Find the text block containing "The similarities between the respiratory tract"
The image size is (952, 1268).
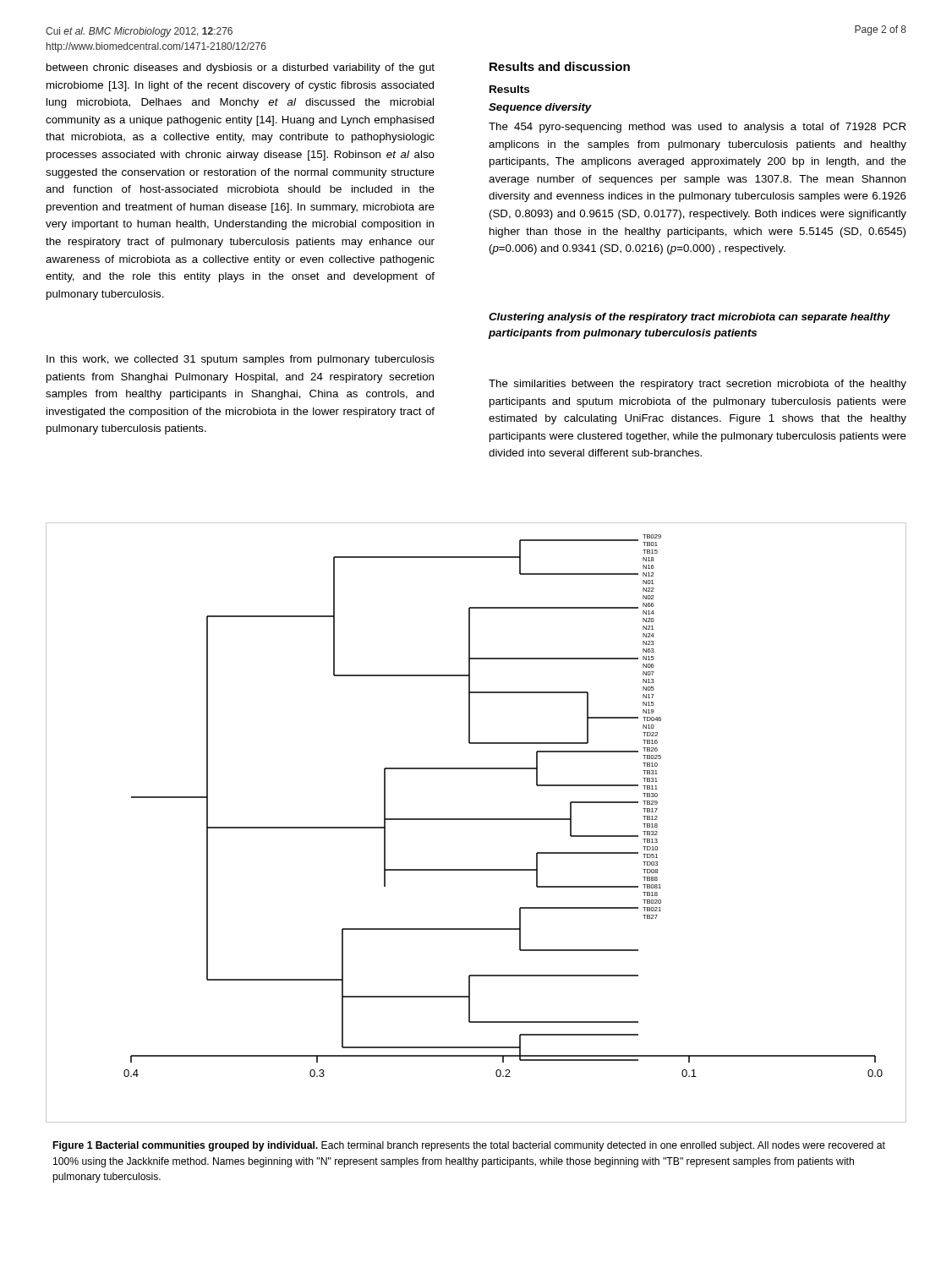tap(697, 419)
